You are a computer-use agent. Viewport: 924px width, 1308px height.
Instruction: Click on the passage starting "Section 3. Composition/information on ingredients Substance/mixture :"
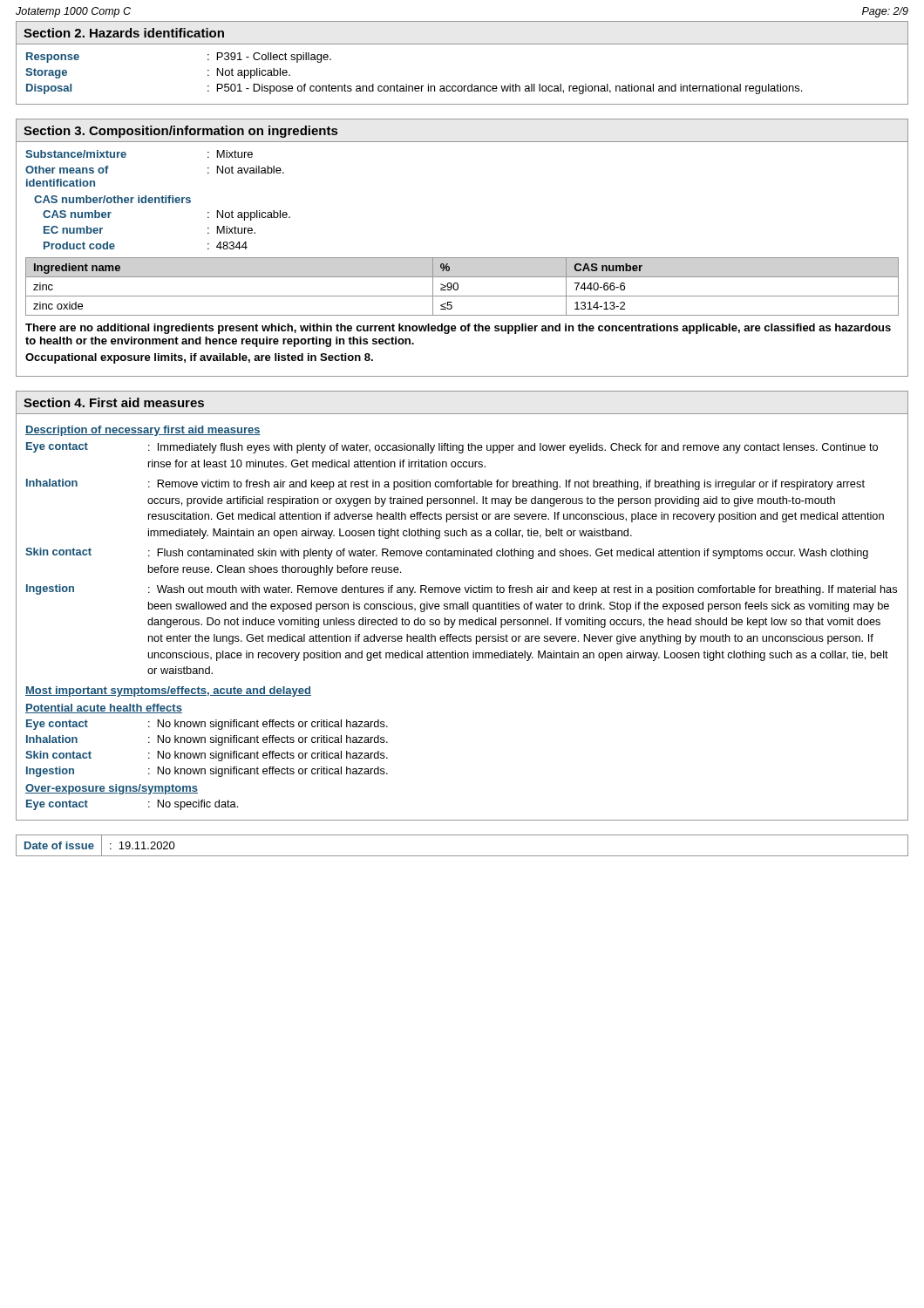pyautogui.click(x=462, y=248)
